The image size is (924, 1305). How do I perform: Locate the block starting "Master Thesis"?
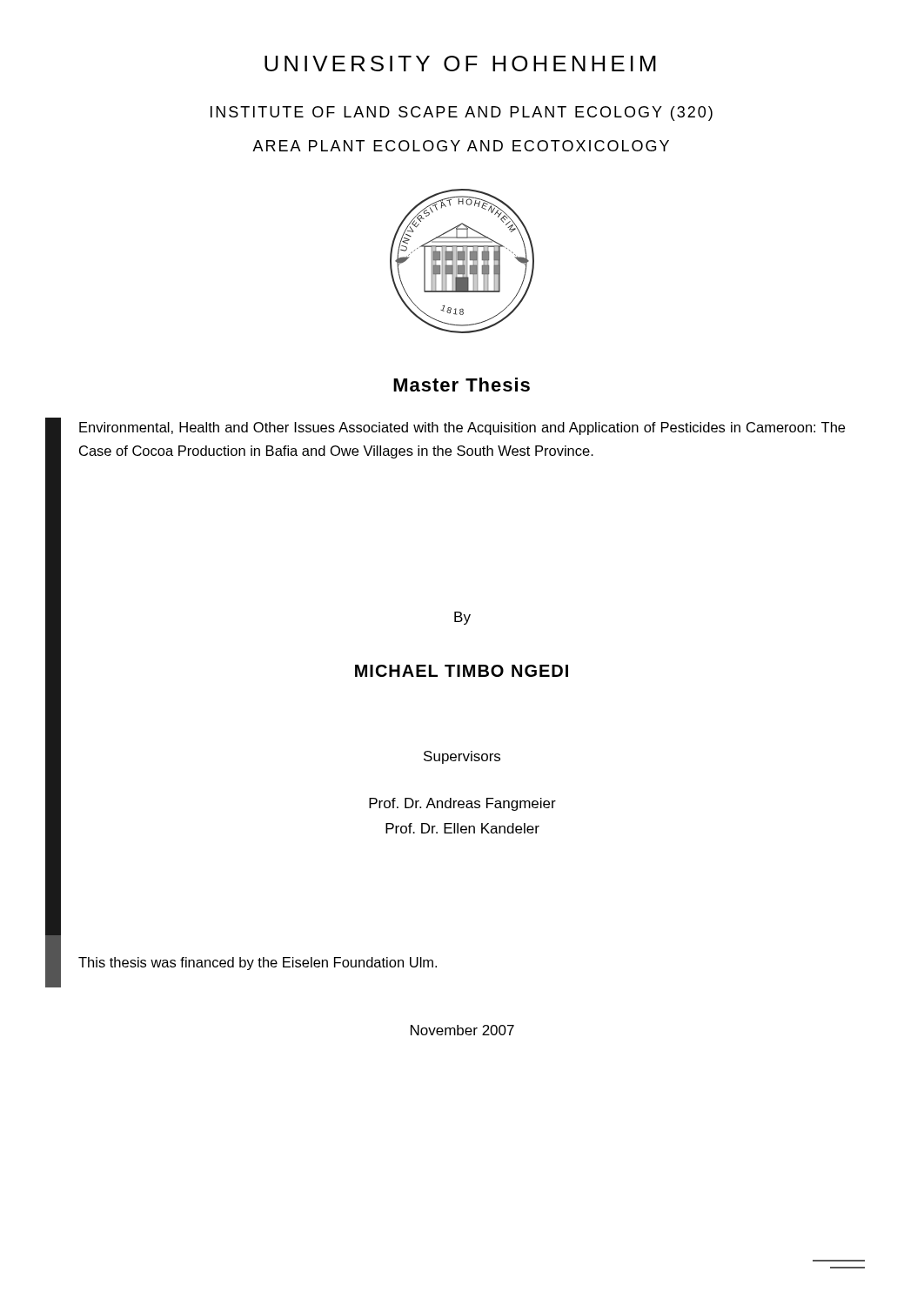click(462, 385)
